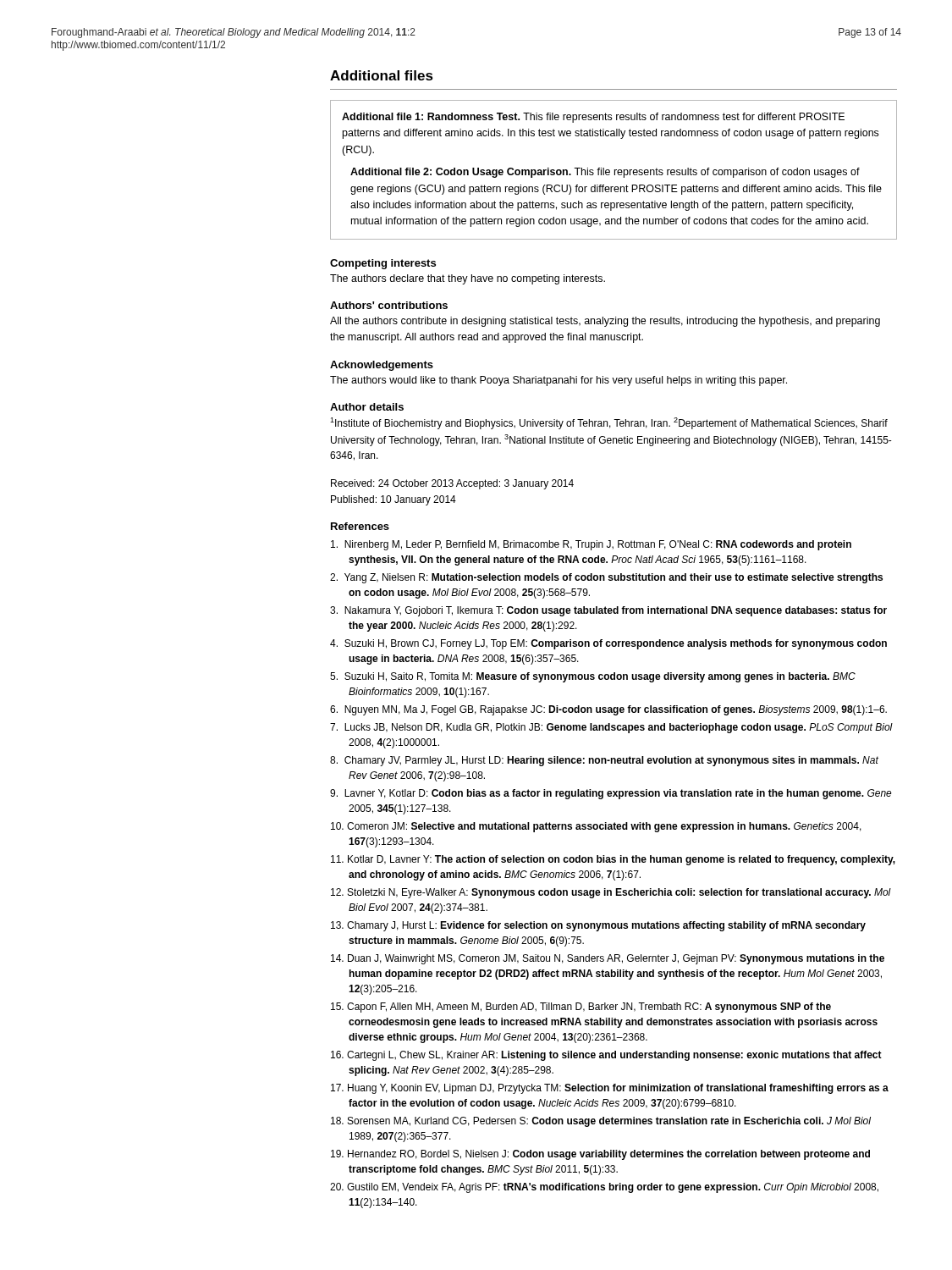Click on the section header containing "Author details"

pos(367,407)
